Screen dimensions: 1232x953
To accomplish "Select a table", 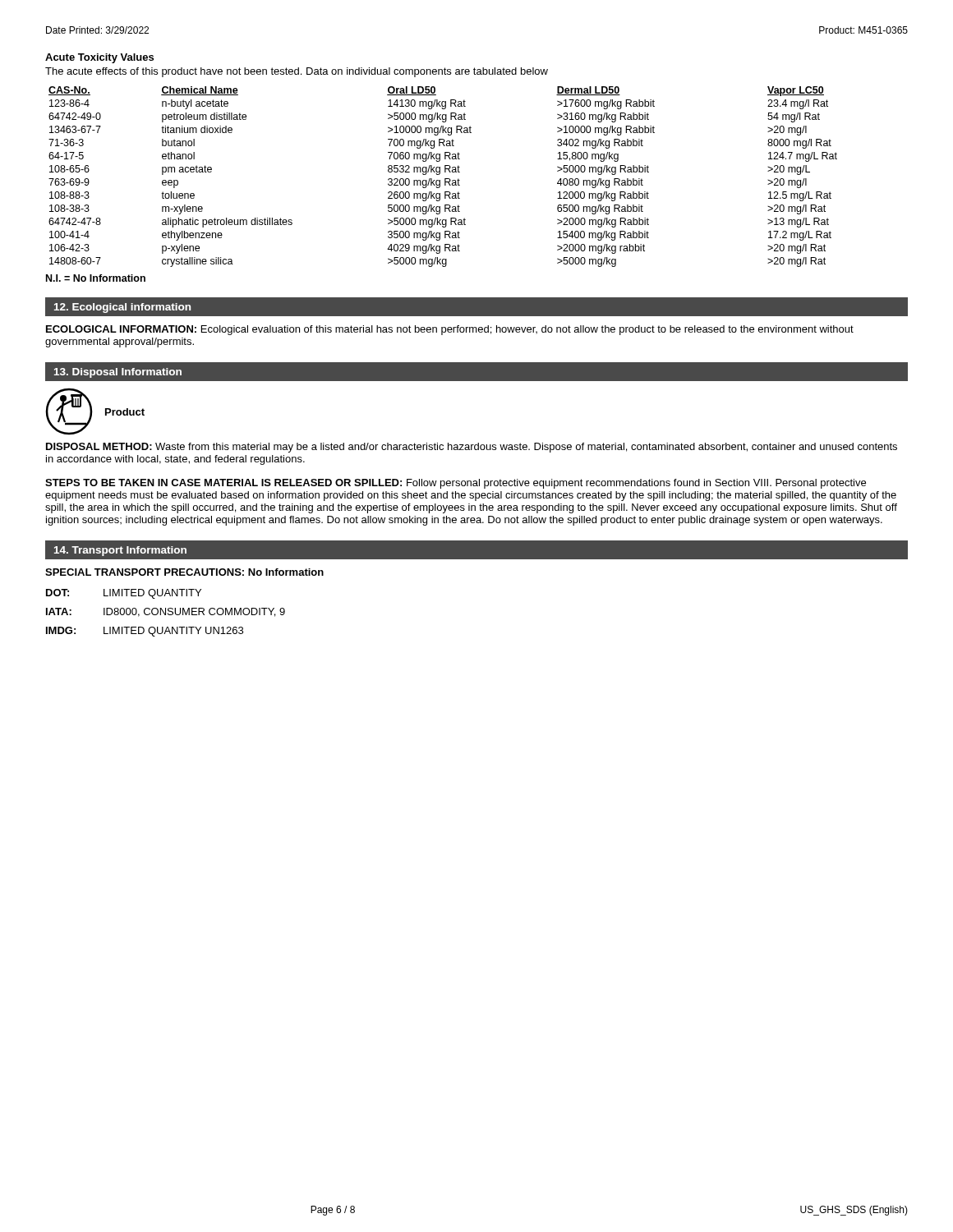I will pos(476,176).
